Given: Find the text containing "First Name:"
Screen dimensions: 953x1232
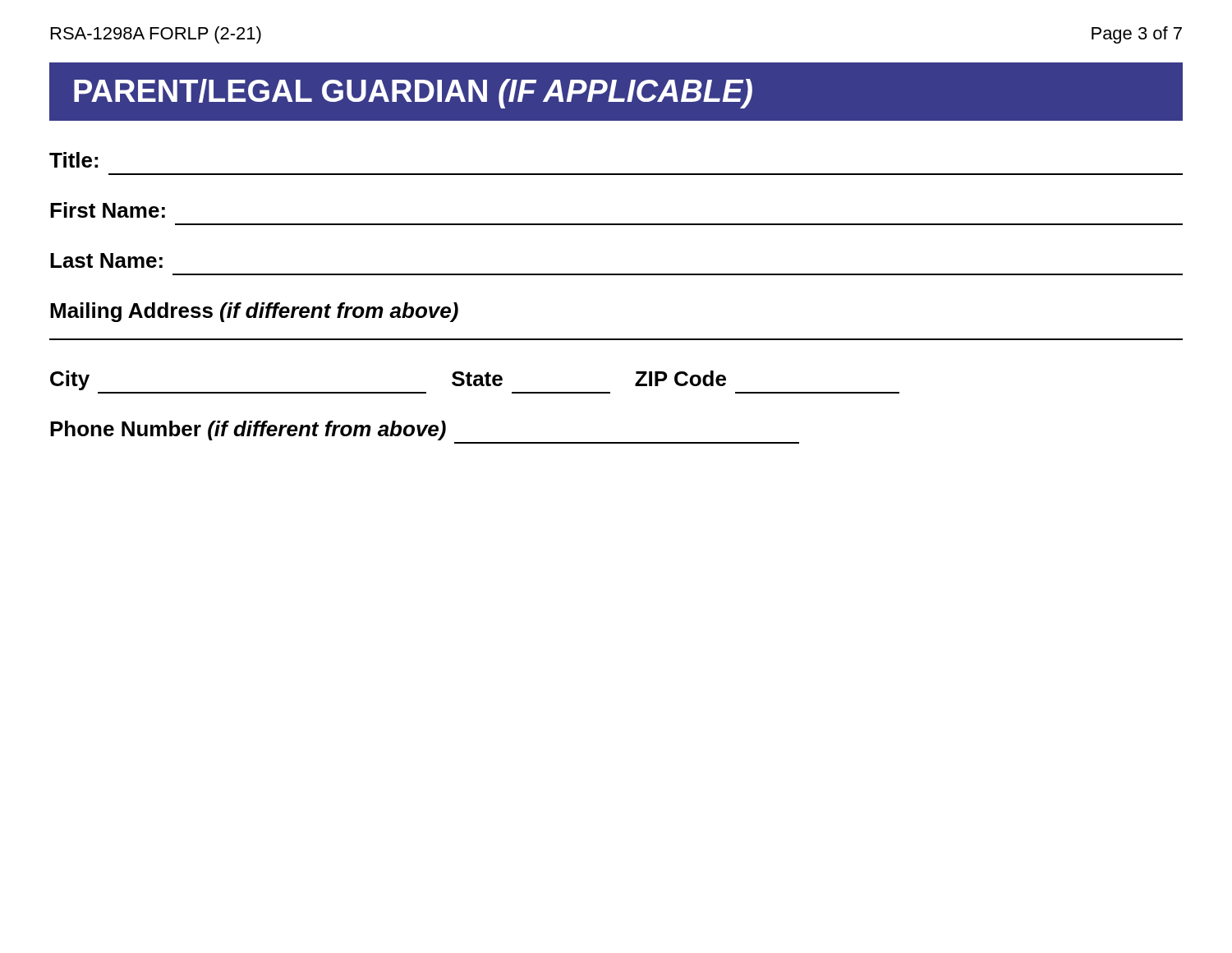Looking at the screenshot, I should [616, 212].
